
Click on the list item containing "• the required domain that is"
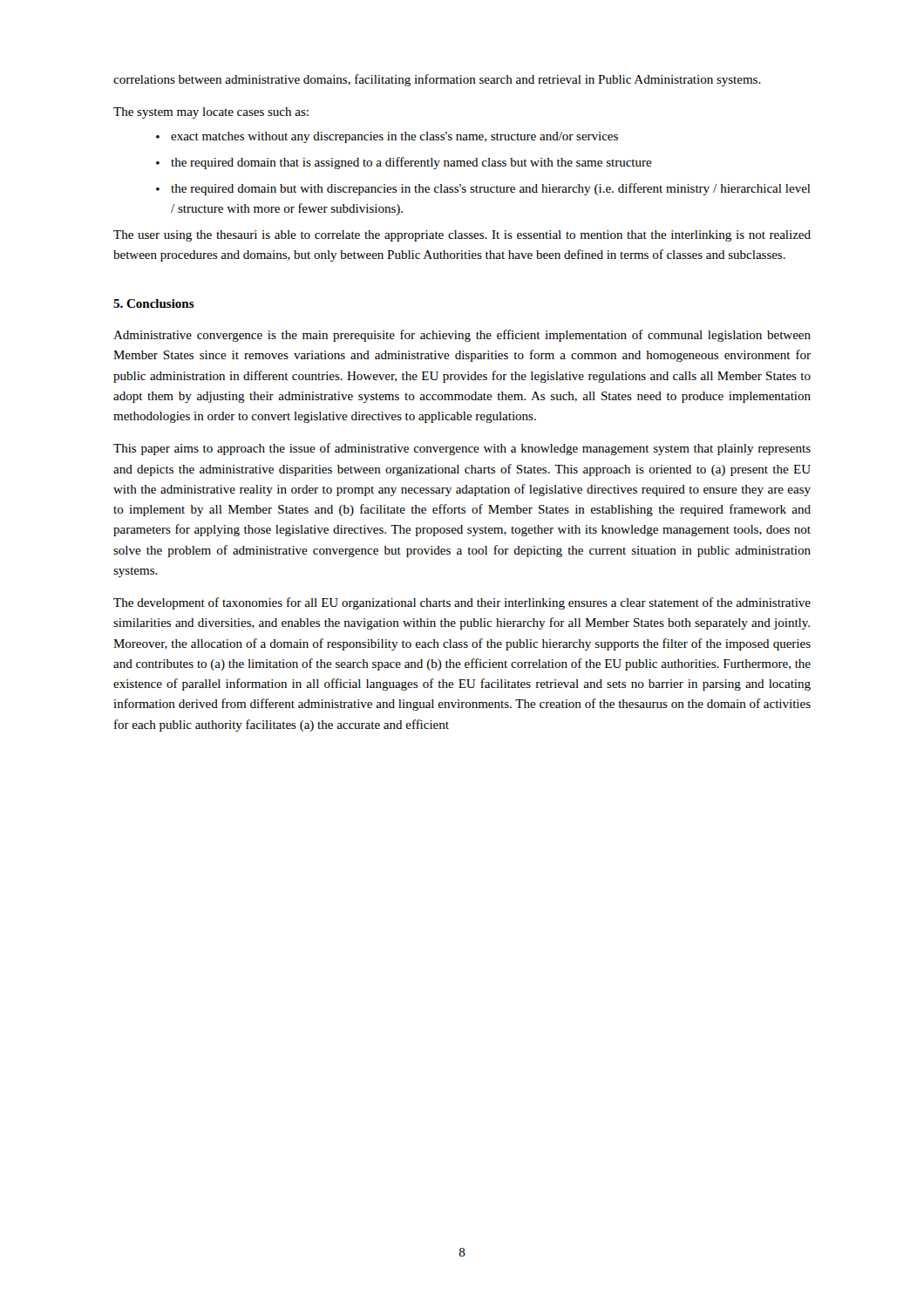[x=479, y=163]
